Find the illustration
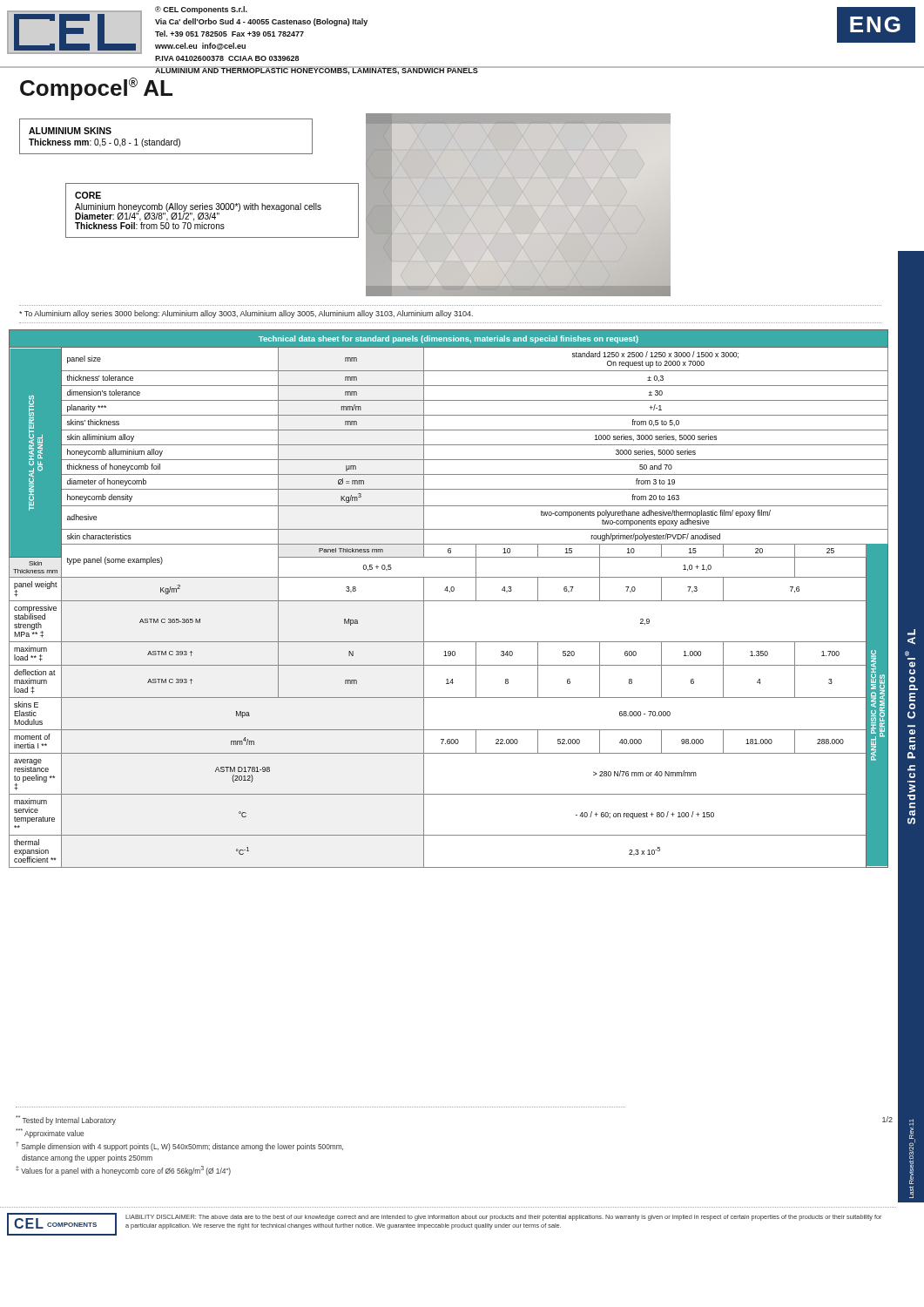The height and width of the screenshot is (1307, 924). coord(518,205)
